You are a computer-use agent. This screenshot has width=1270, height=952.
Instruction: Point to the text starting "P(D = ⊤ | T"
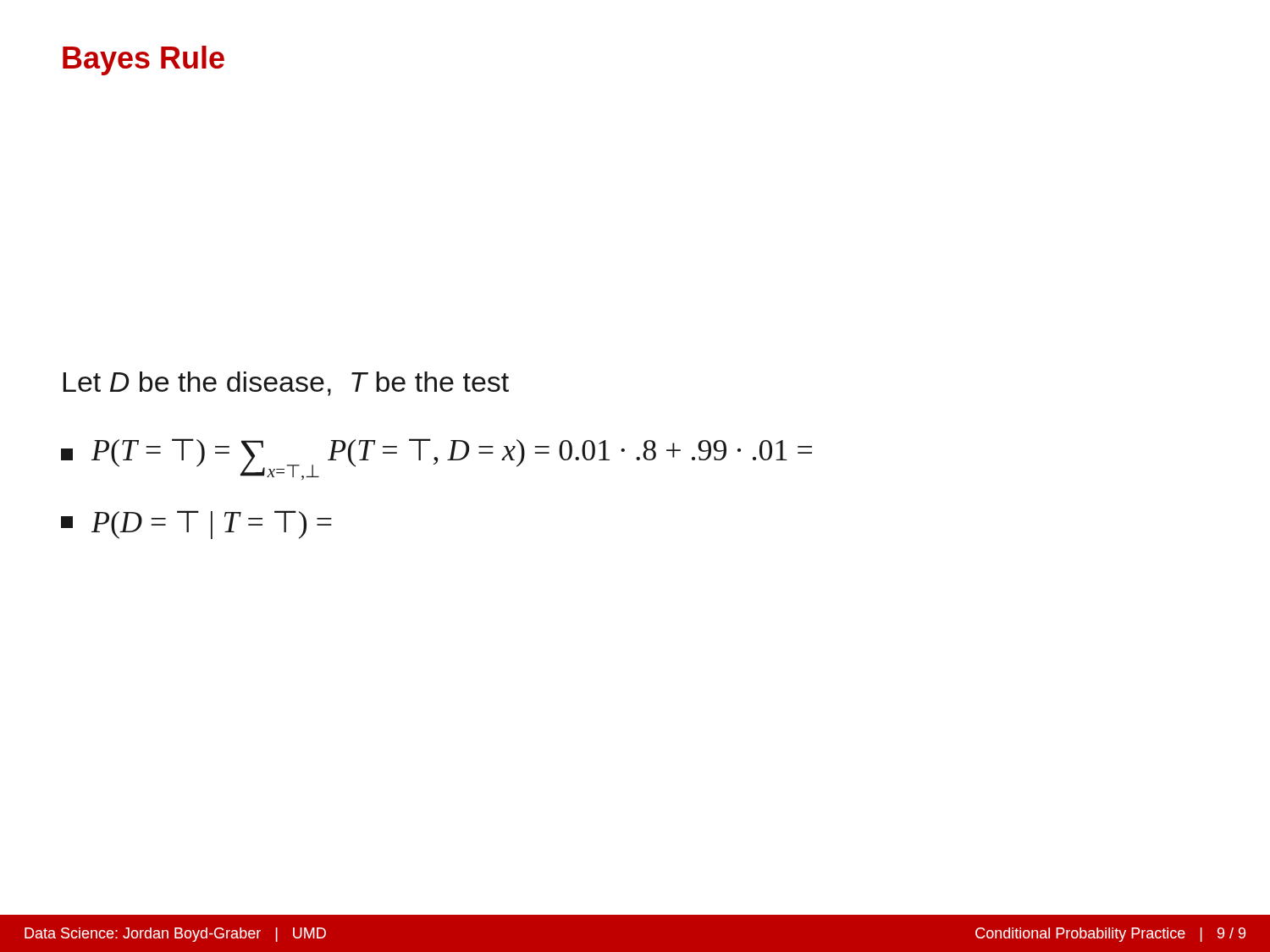click(x=197, y=522)
